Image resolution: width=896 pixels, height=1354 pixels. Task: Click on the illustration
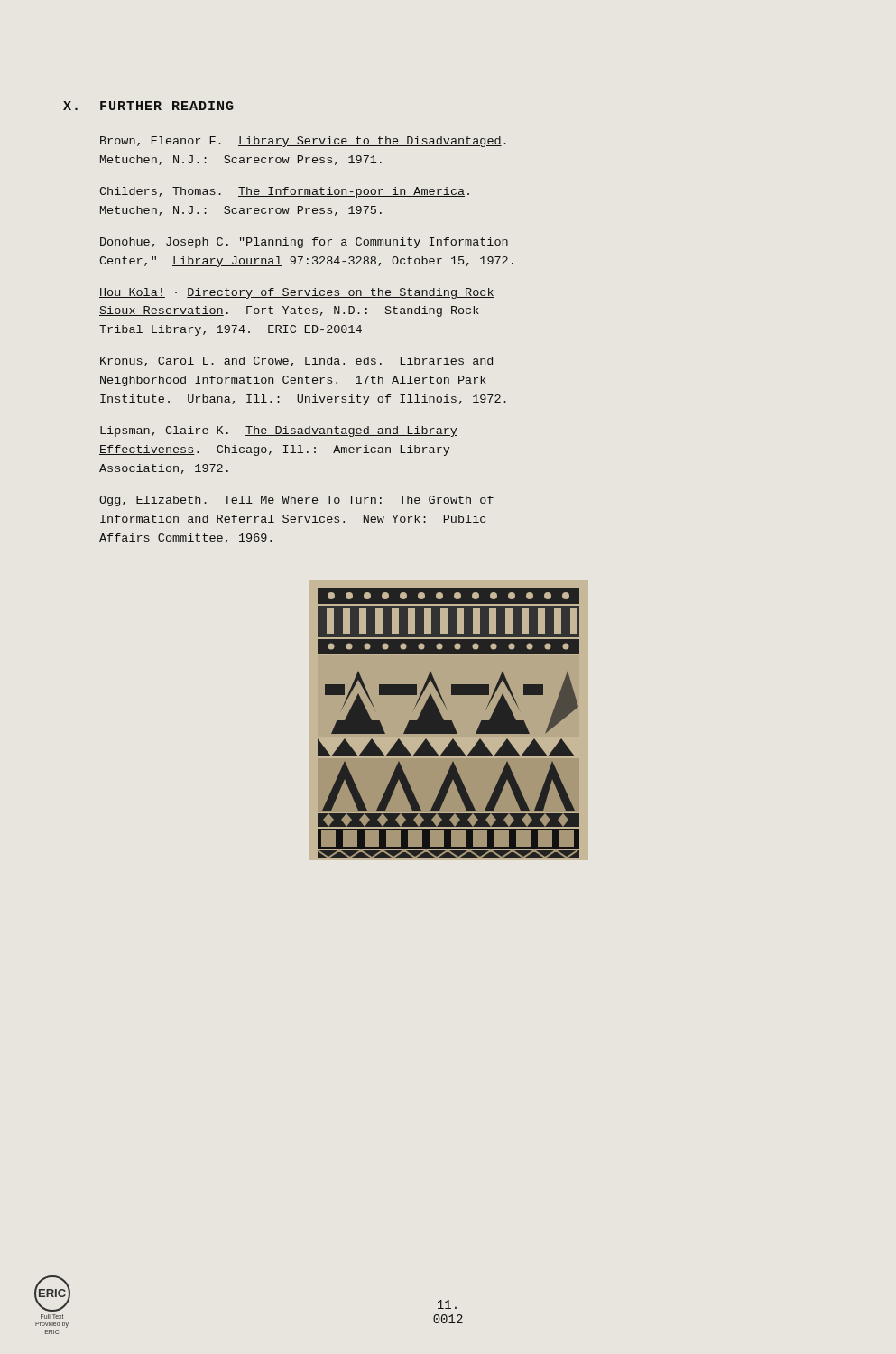tap(448, 722)
